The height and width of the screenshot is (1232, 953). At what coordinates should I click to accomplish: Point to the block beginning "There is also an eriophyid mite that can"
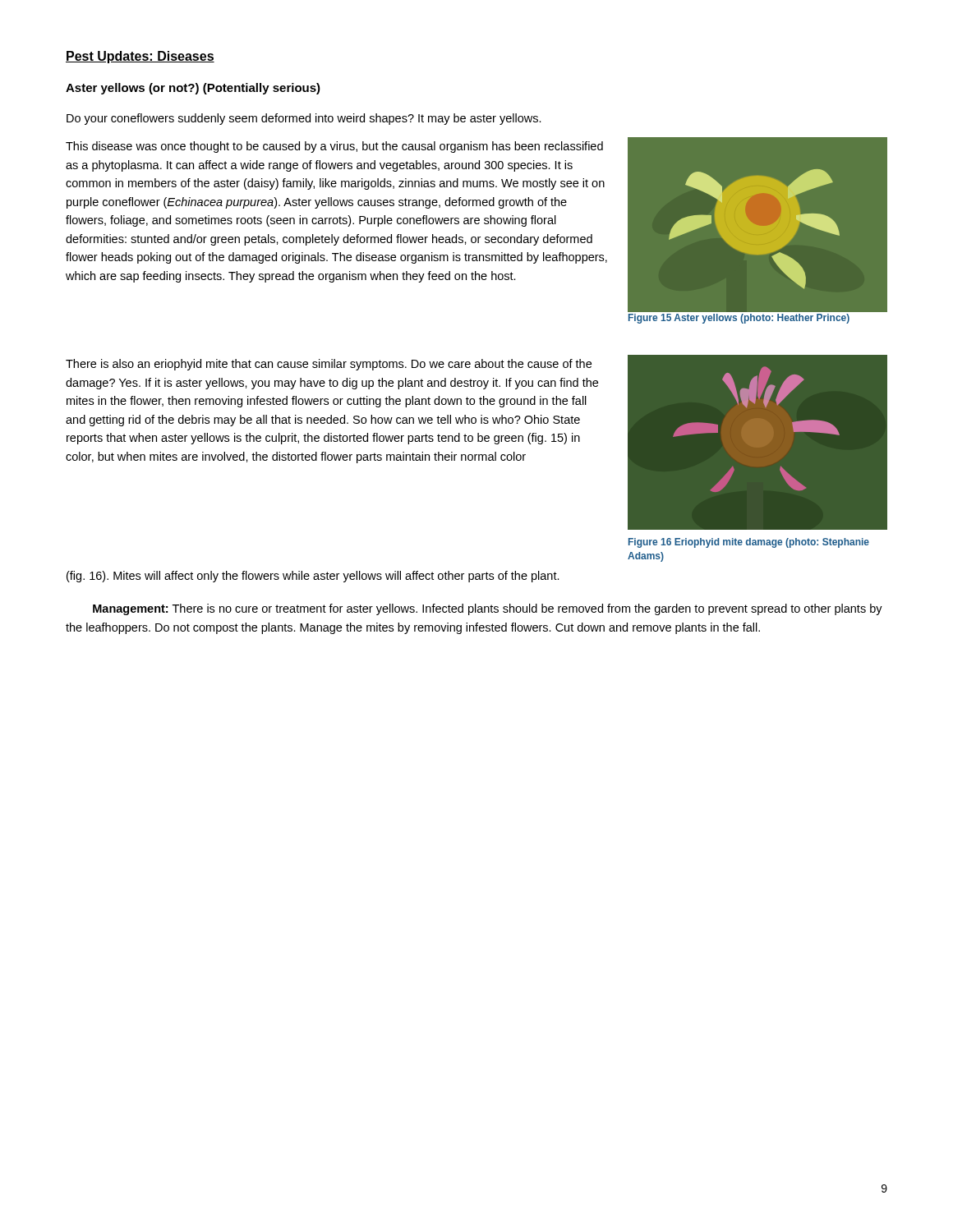[x=332, y=410]
